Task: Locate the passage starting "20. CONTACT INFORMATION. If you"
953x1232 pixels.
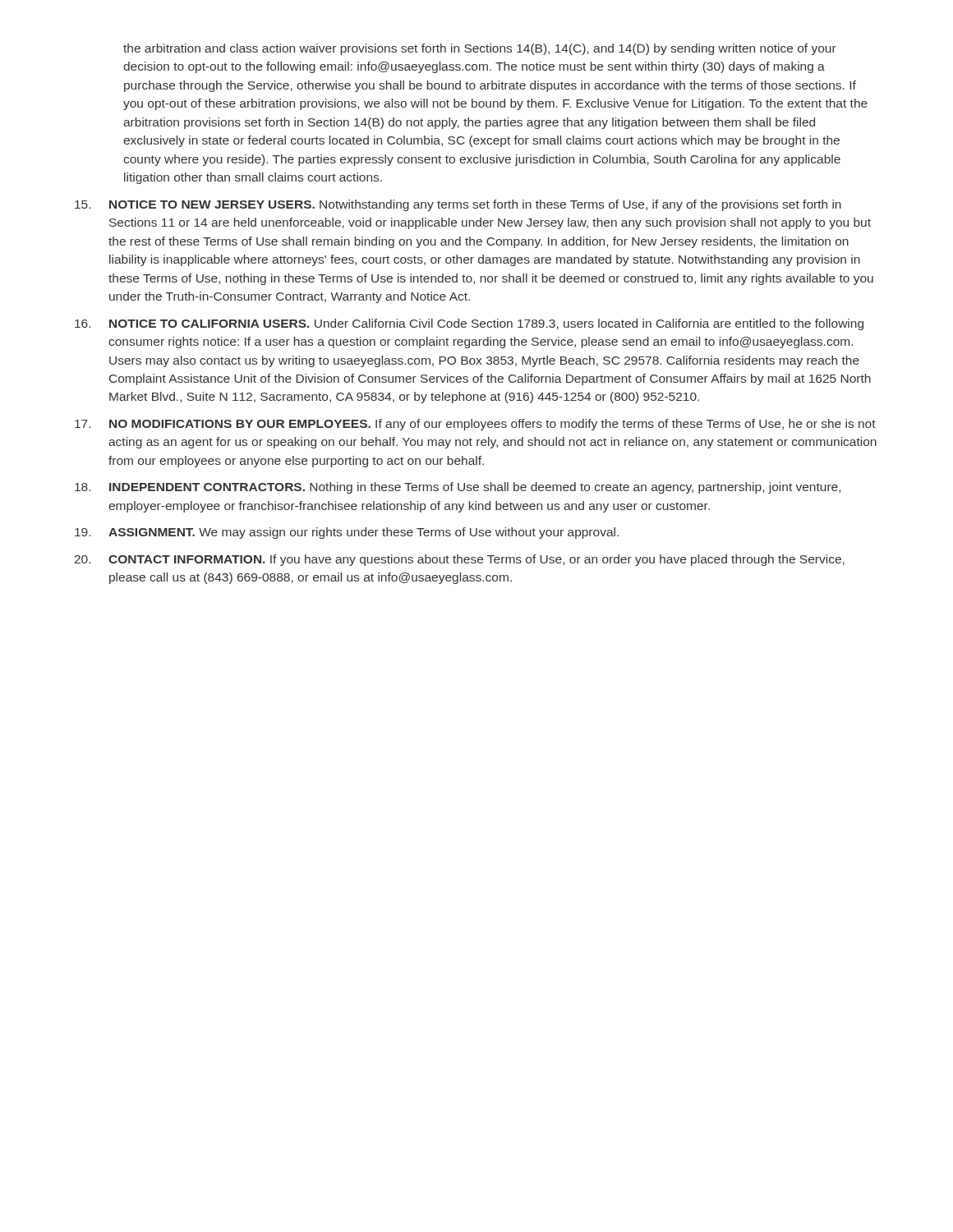Action: coord(476,569)
